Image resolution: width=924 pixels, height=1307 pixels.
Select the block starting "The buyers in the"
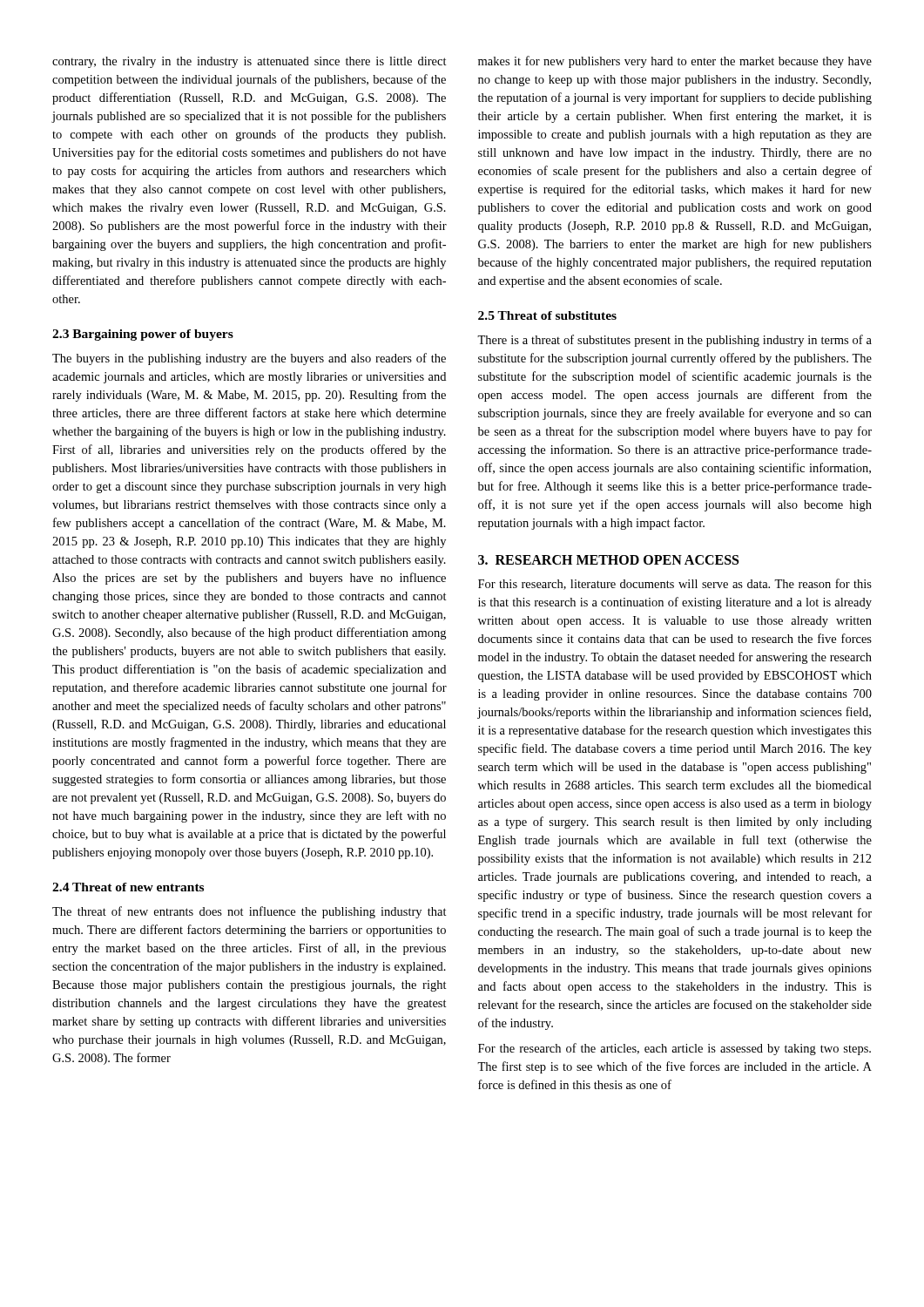(x=249, y=605)
